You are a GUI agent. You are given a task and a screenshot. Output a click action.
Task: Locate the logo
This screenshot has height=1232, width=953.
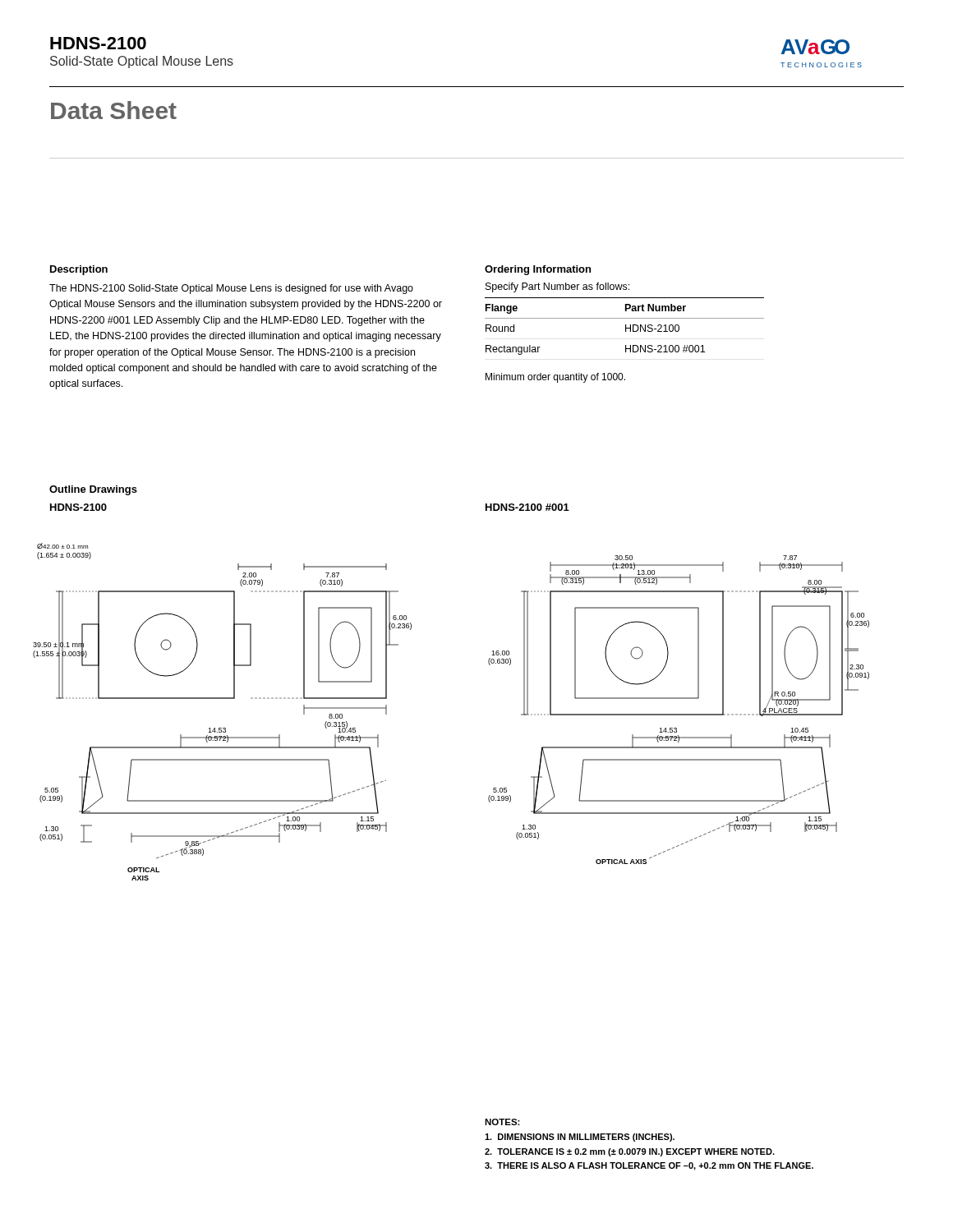coord(842,55)
